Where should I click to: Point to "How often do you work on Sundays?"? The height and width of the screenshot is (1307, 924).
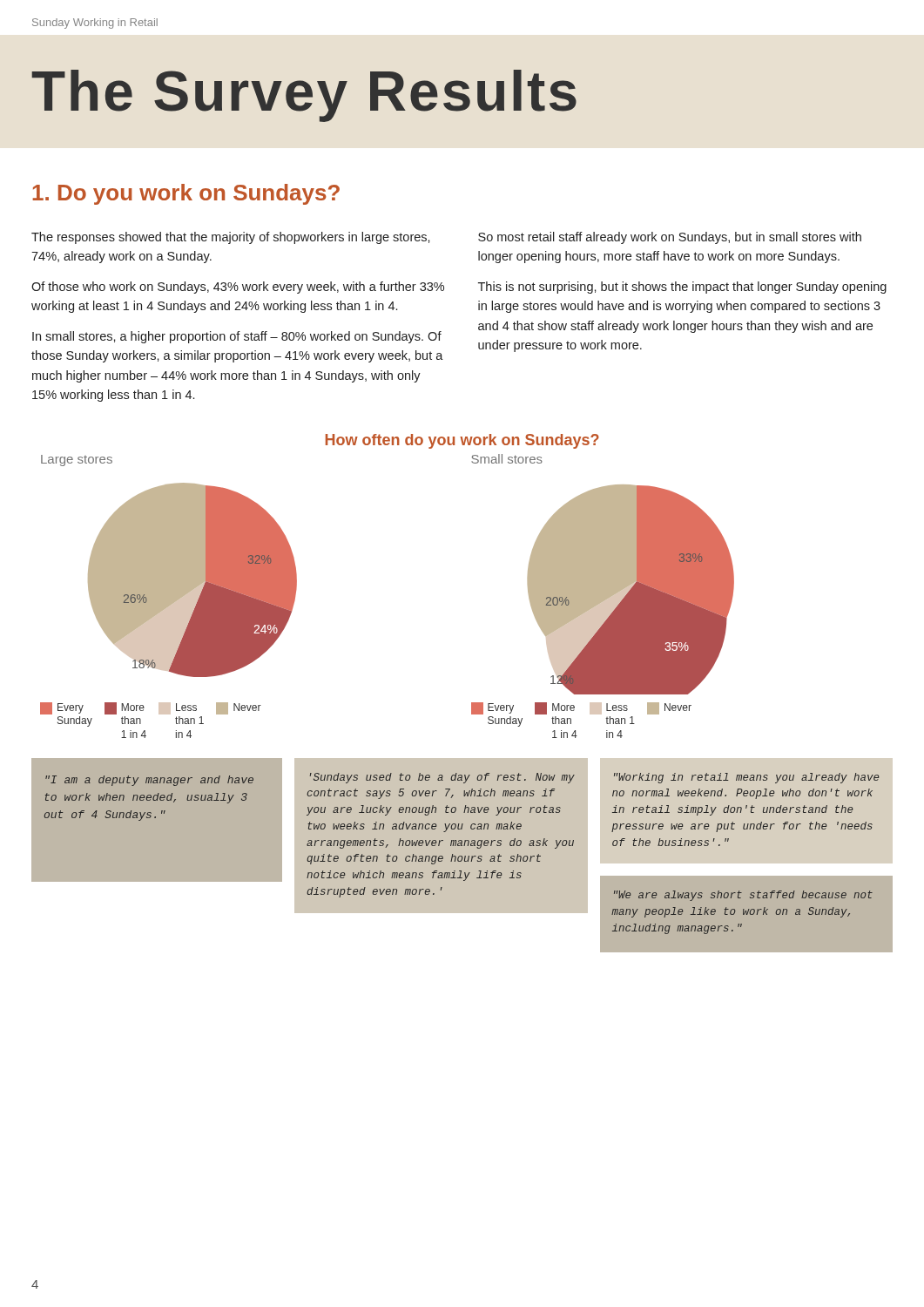coord(462,440)
